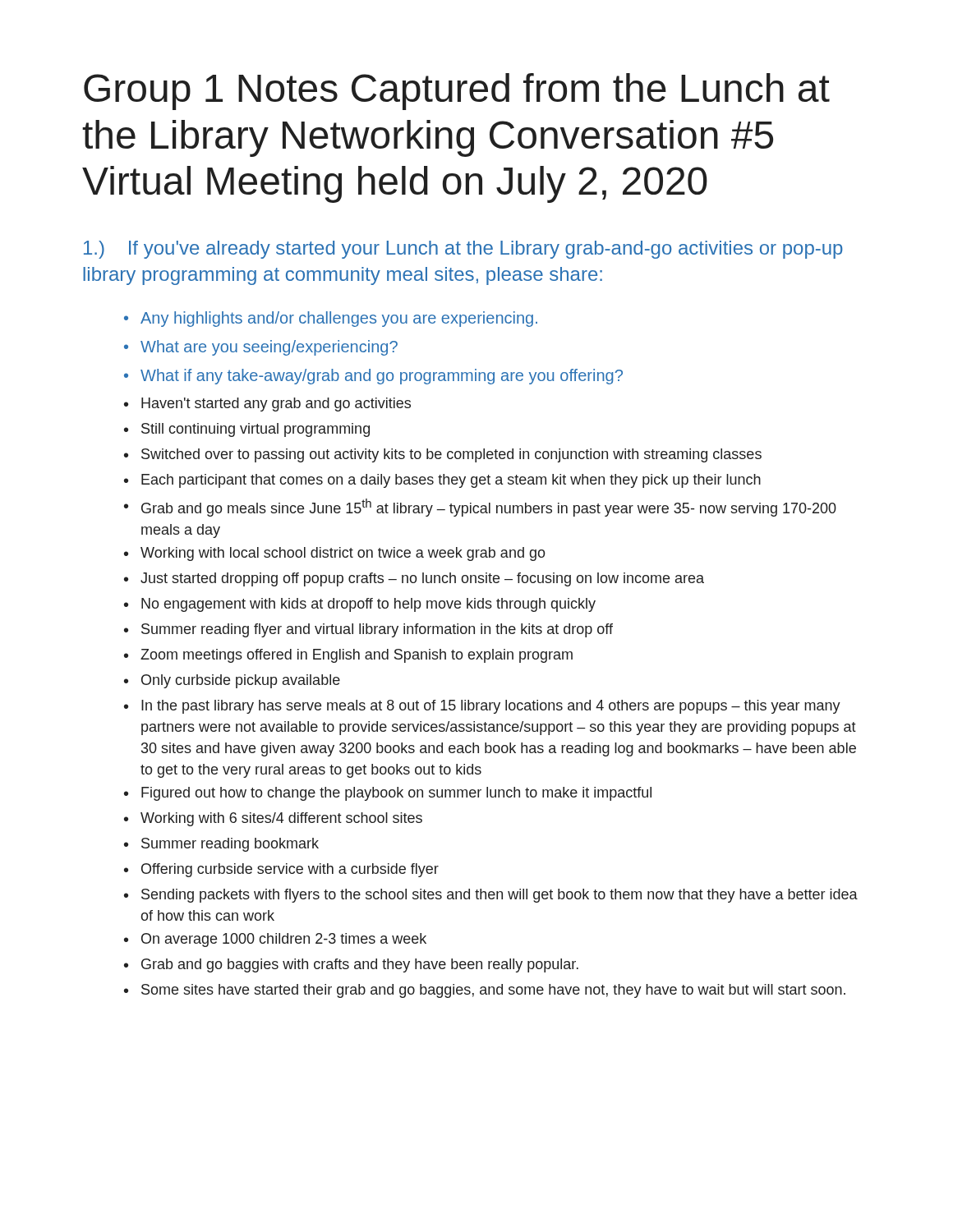The height and width of the screenshot is (1232, 953).
Task: Point to the passage starting "• Any highlights"
Action: [493, 318]
